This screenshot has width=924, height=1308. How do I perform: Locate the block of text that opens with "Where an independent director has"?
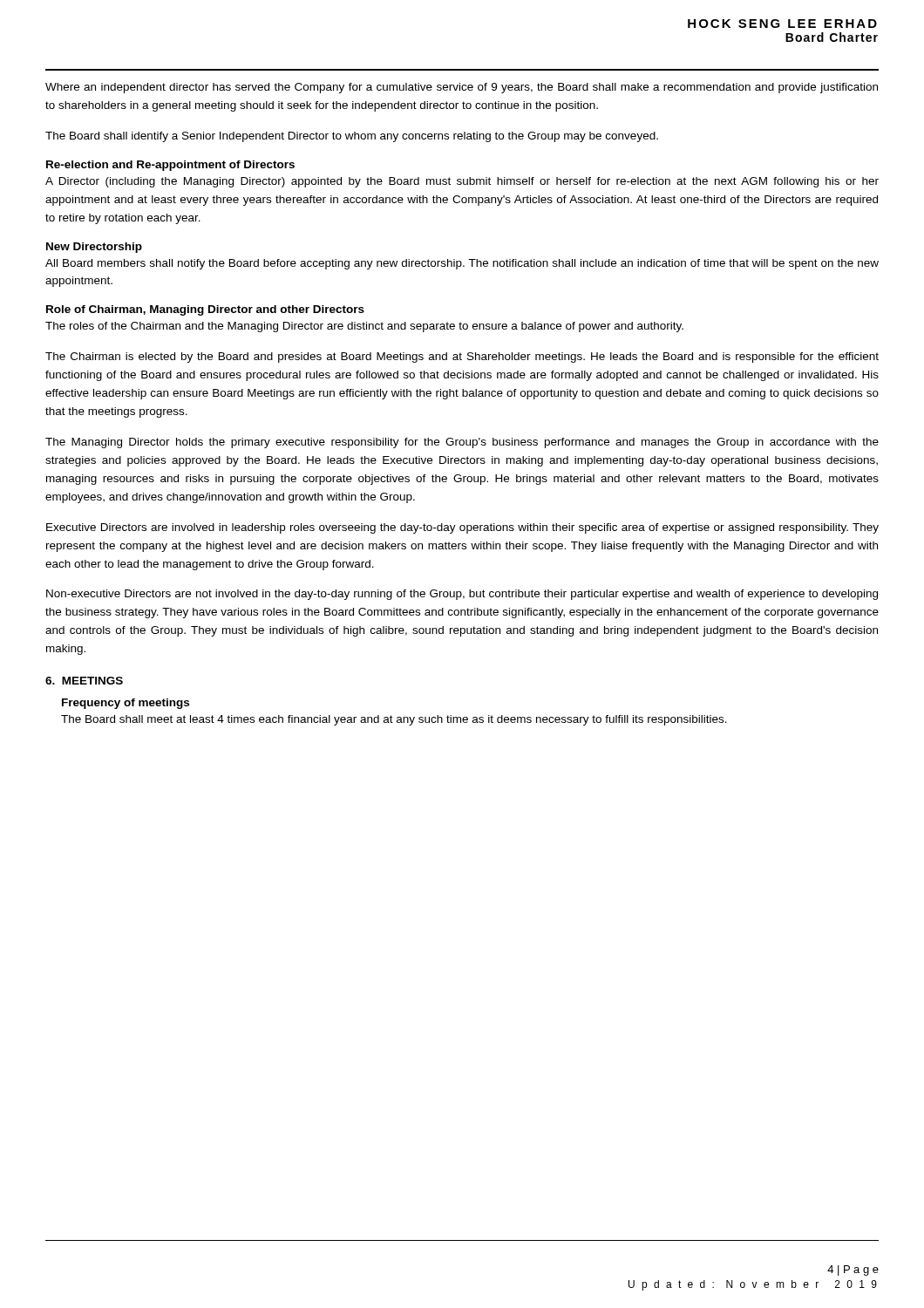(462, 96)
